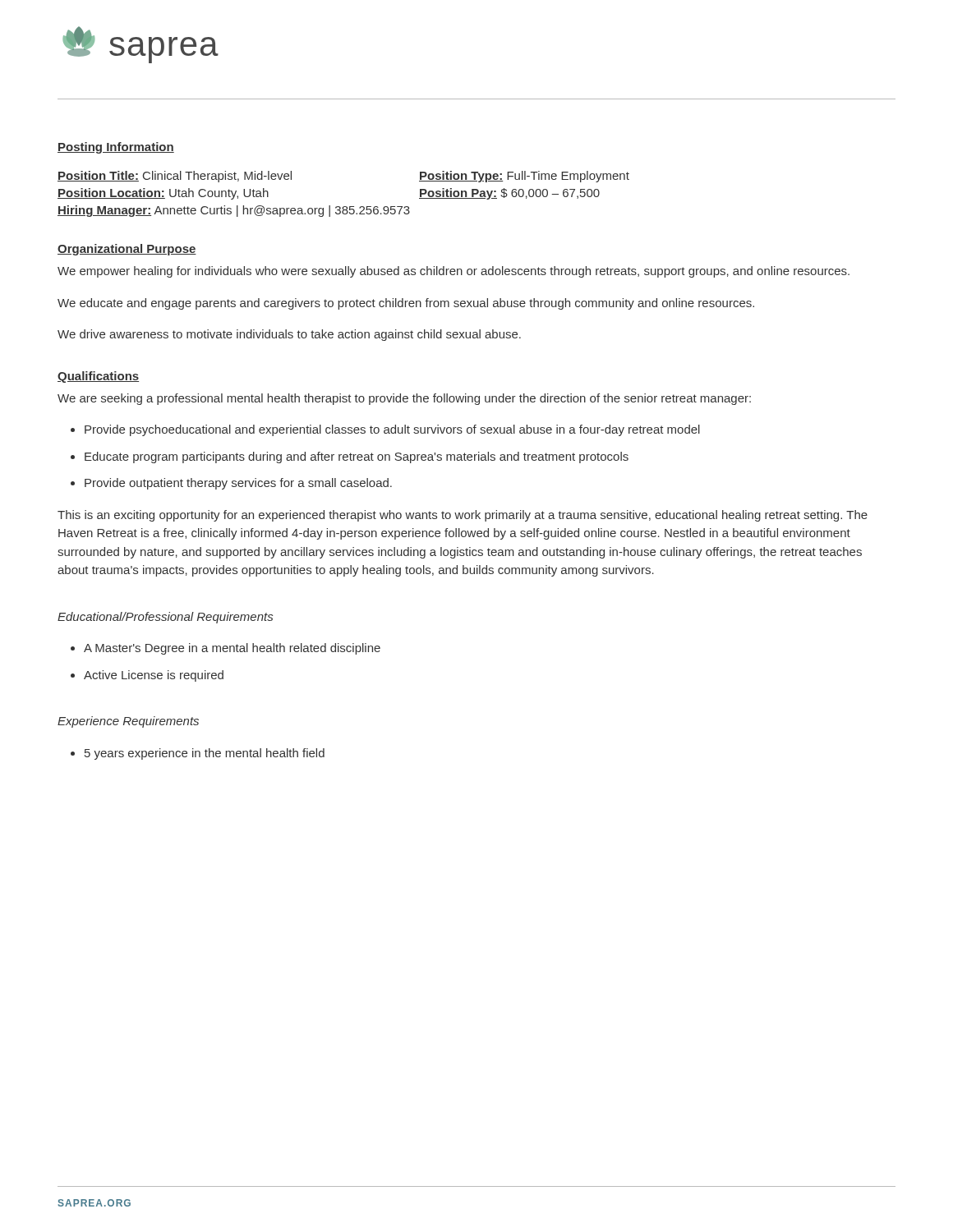Viewport: 953px width, 1232px height.
Task: Locate the section header that reads "Experience Requirements"
Action: [128, 721]
